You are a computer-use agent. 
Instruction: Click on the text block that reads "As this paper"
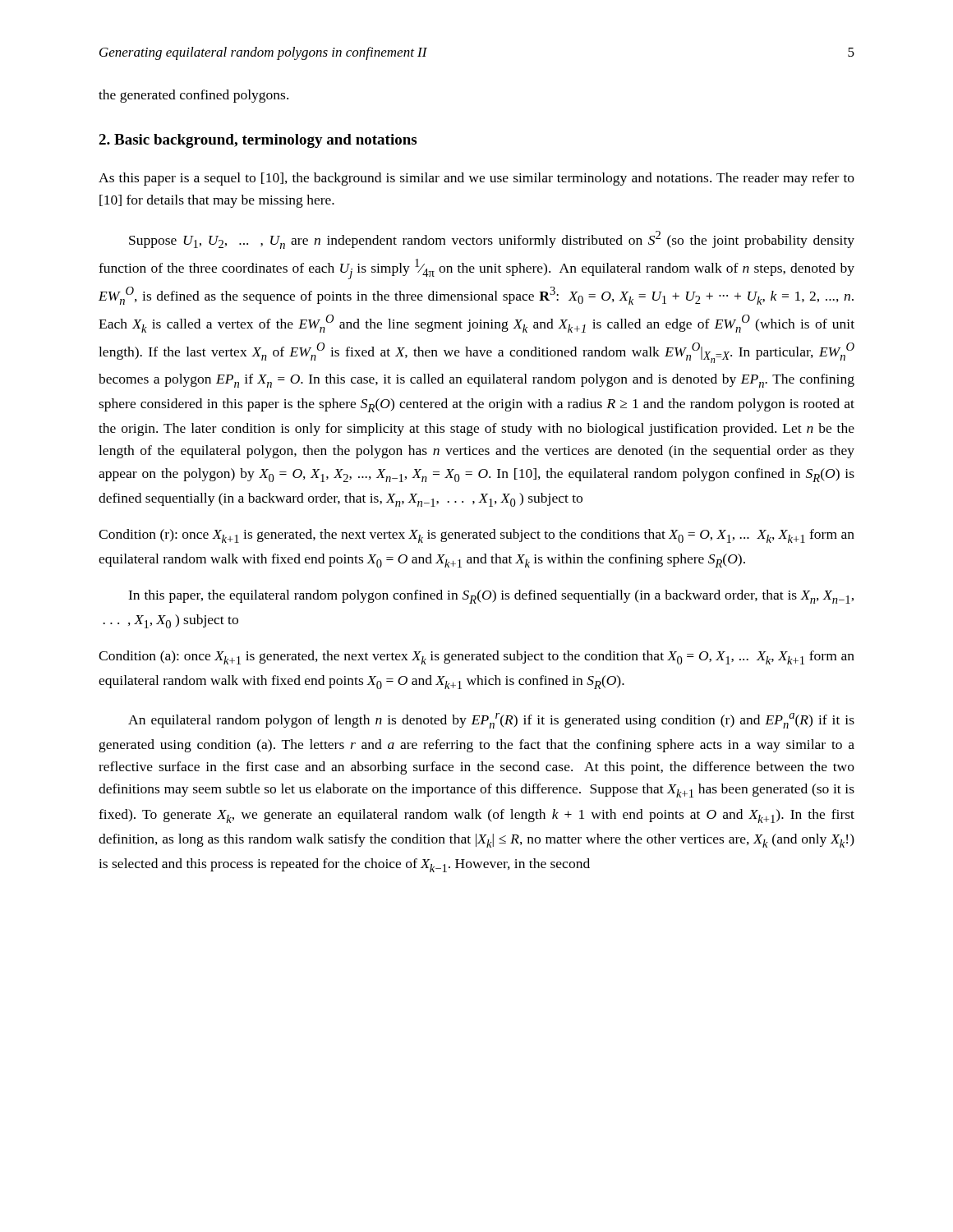point(476,189)
